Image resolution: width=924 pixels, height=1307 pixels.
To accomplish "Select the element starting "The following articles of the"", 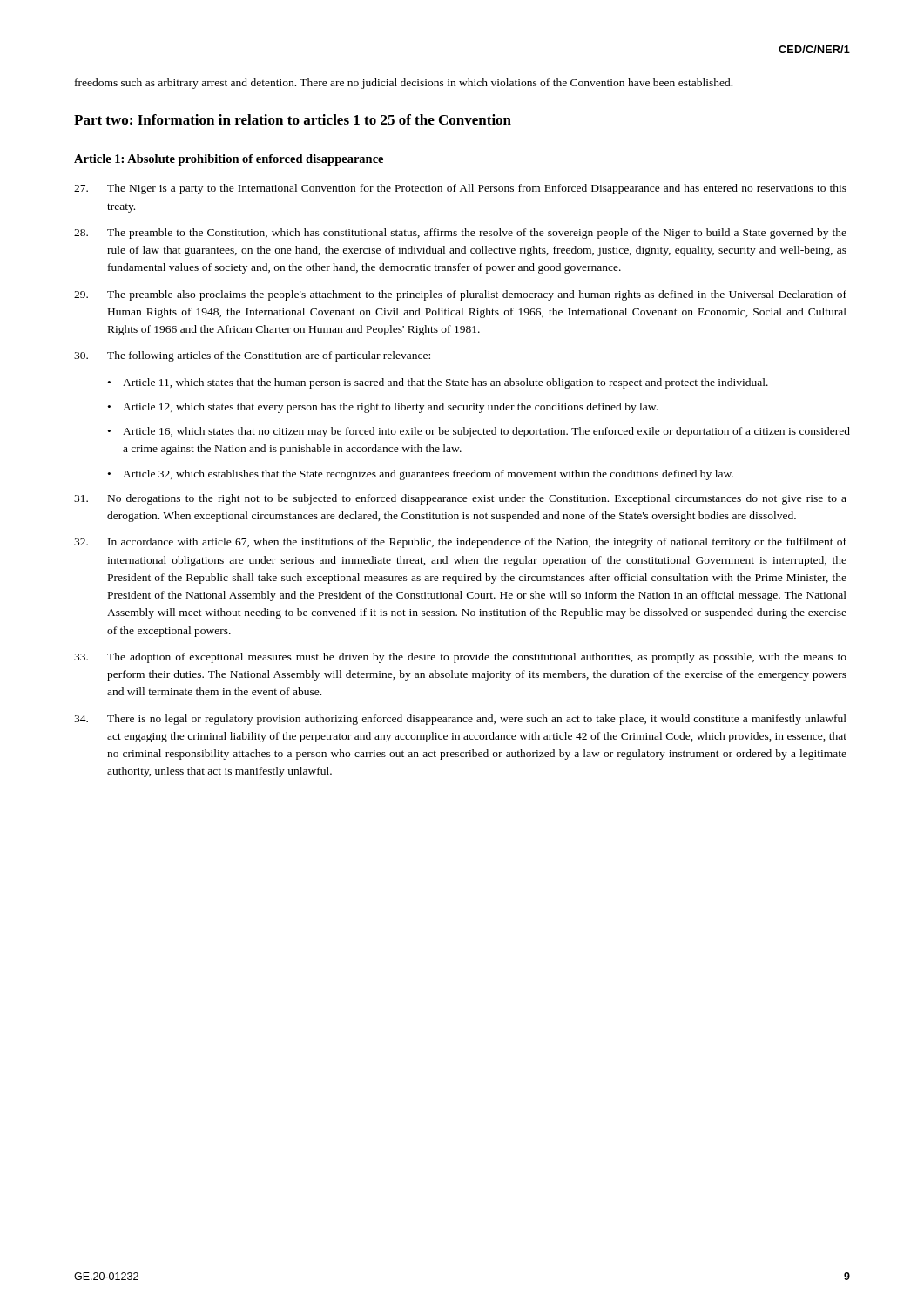I will click(x=252, y=356).
